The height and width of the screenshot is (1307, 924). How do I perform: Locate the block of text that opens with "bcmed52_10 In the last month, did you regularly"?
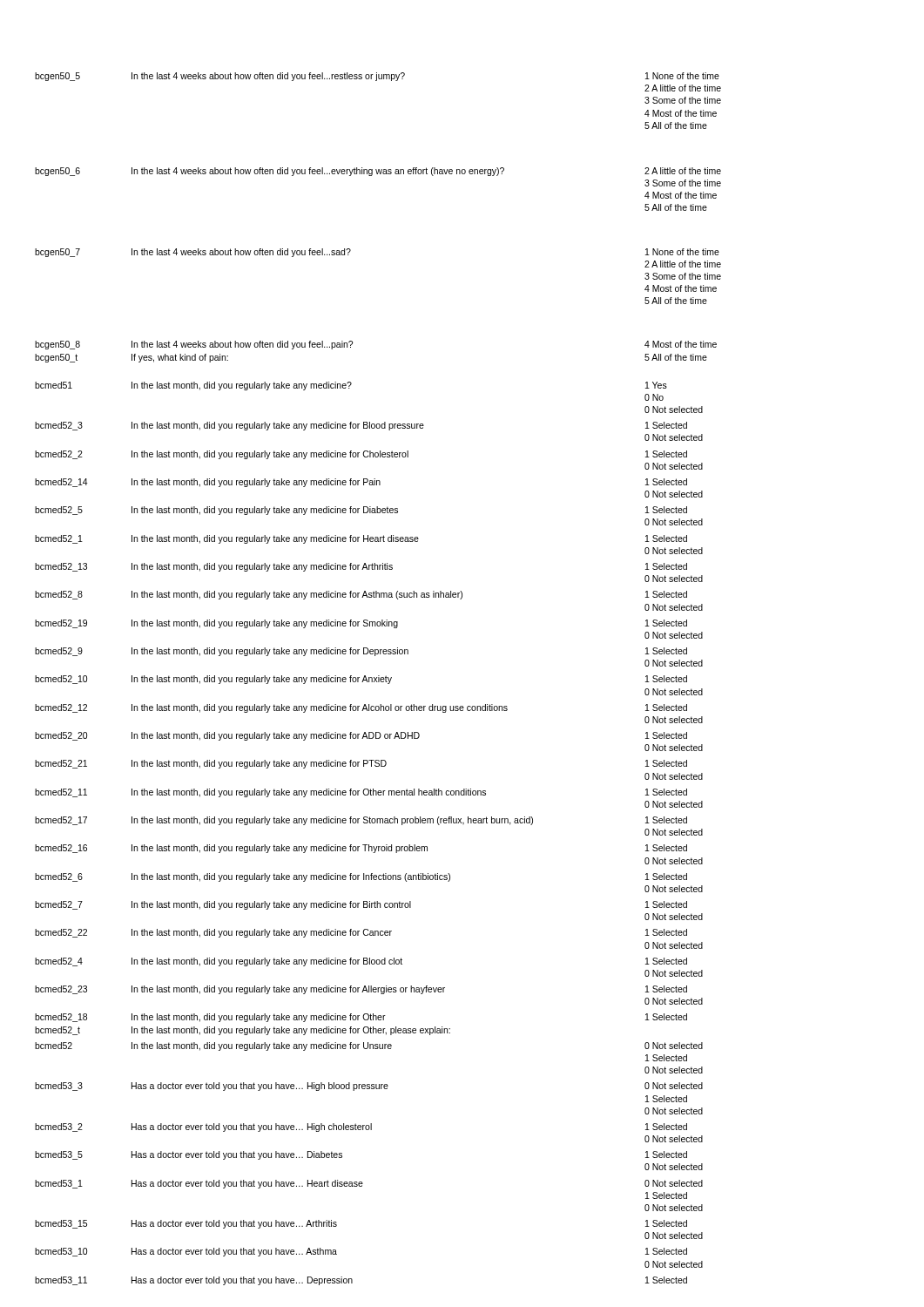361,680
